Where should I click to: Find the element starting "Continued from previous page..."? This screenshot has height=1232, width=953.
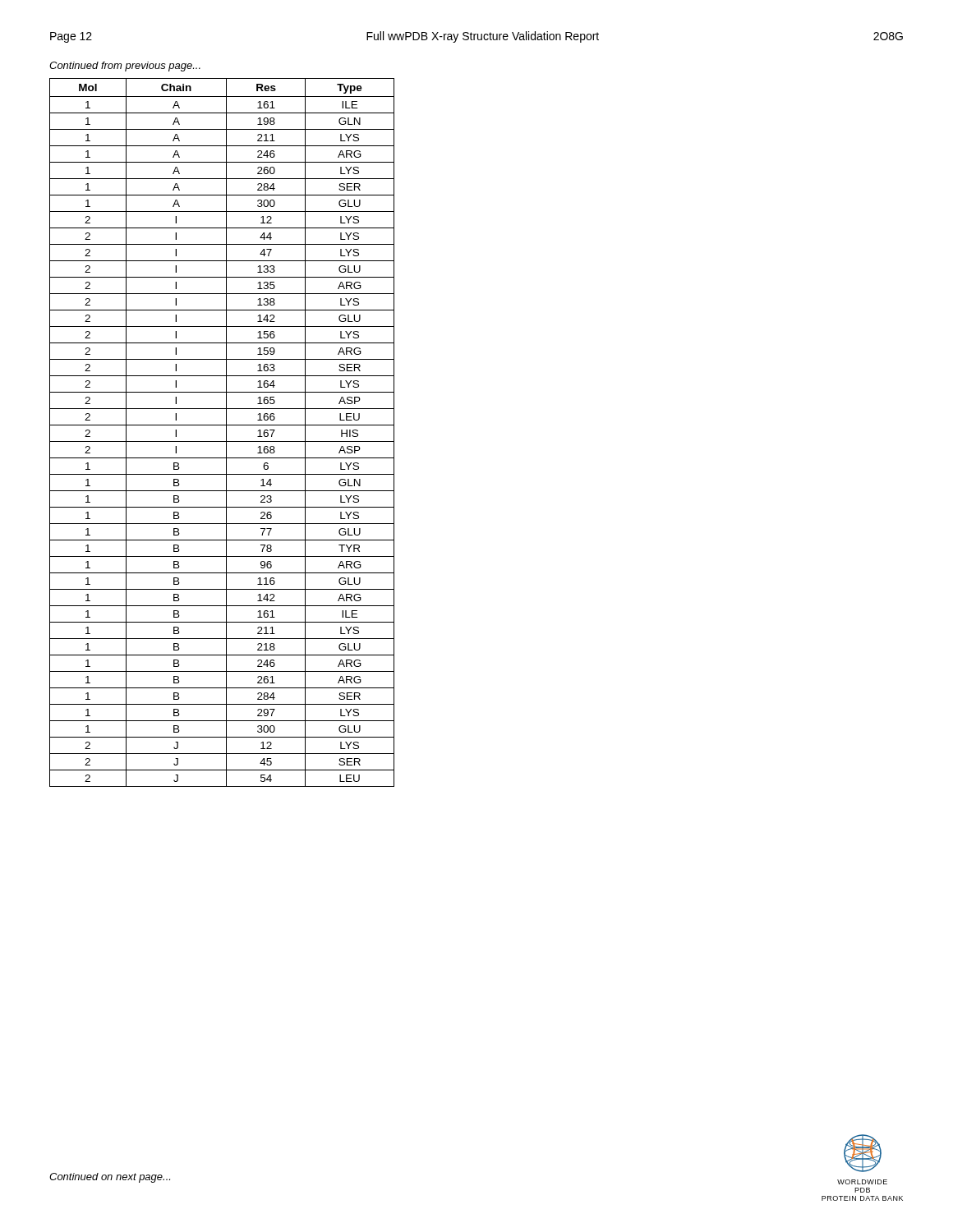(x=125, y=65)
